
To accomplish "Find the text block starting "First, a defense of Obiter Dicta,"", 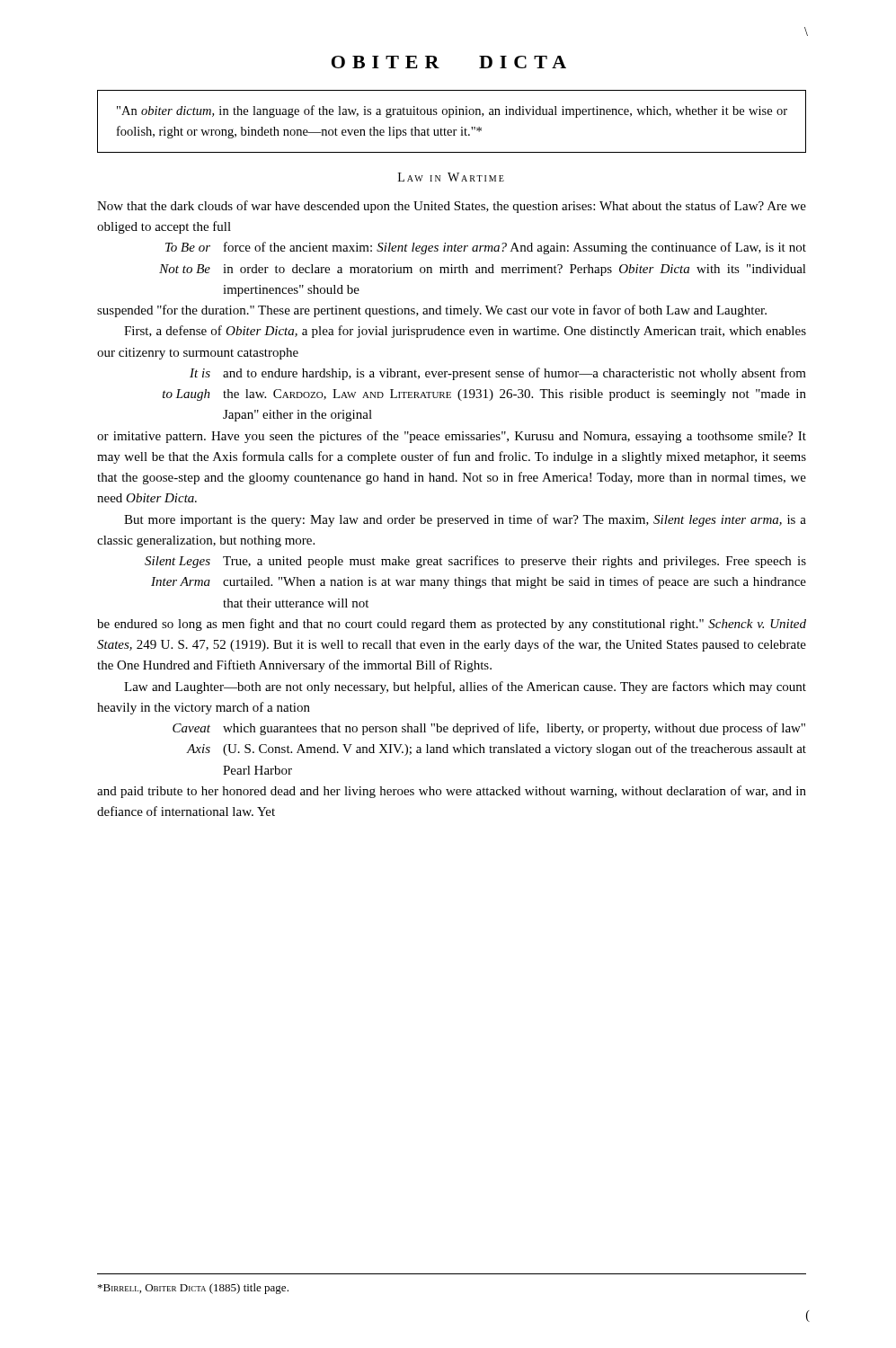I will tap(465, 332).
